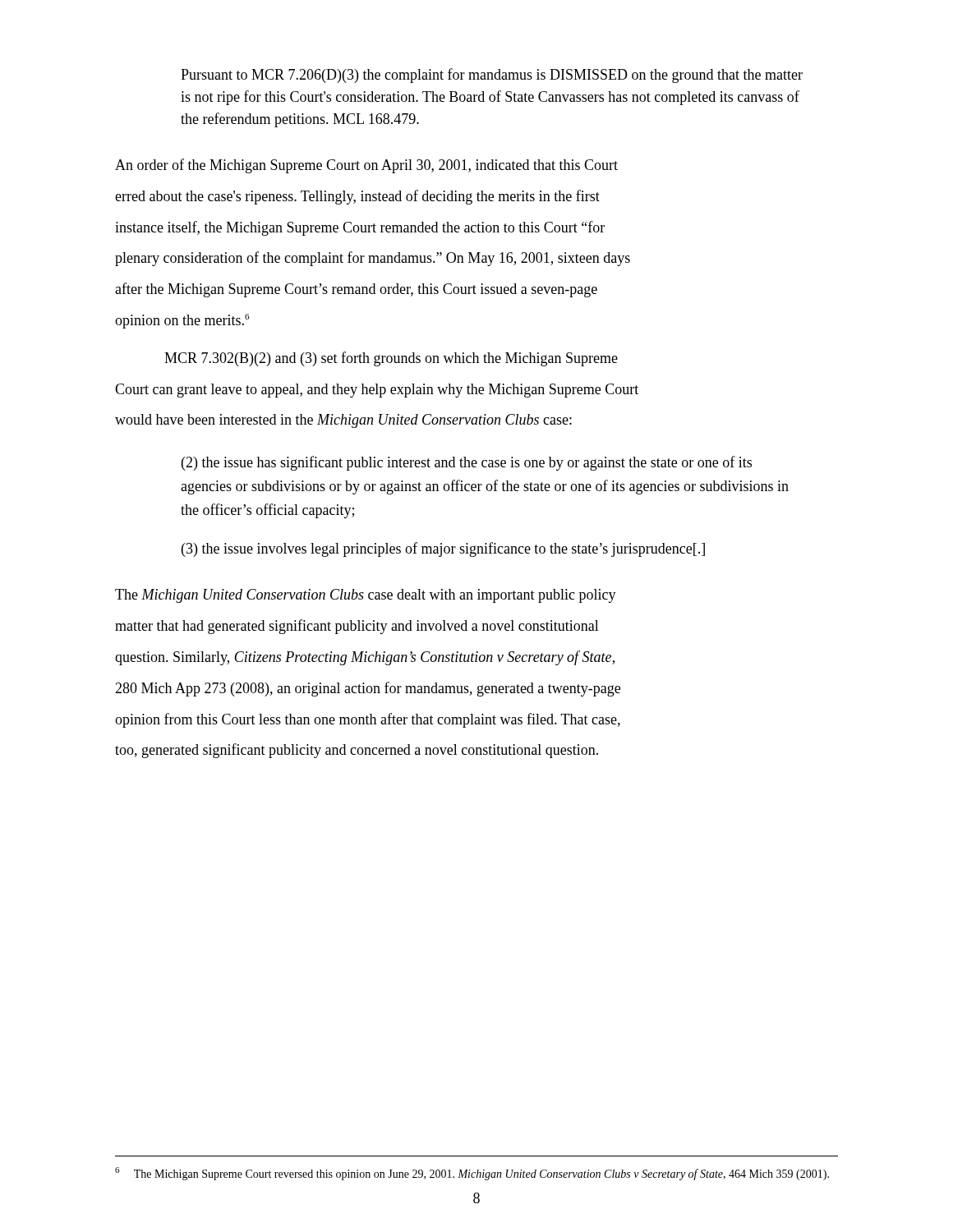Select the text block with the text "An order of the Michigan Supreme Court on"
Image resolution: width=953 pixels, height=1232 pixels.
tap(476, 243)
